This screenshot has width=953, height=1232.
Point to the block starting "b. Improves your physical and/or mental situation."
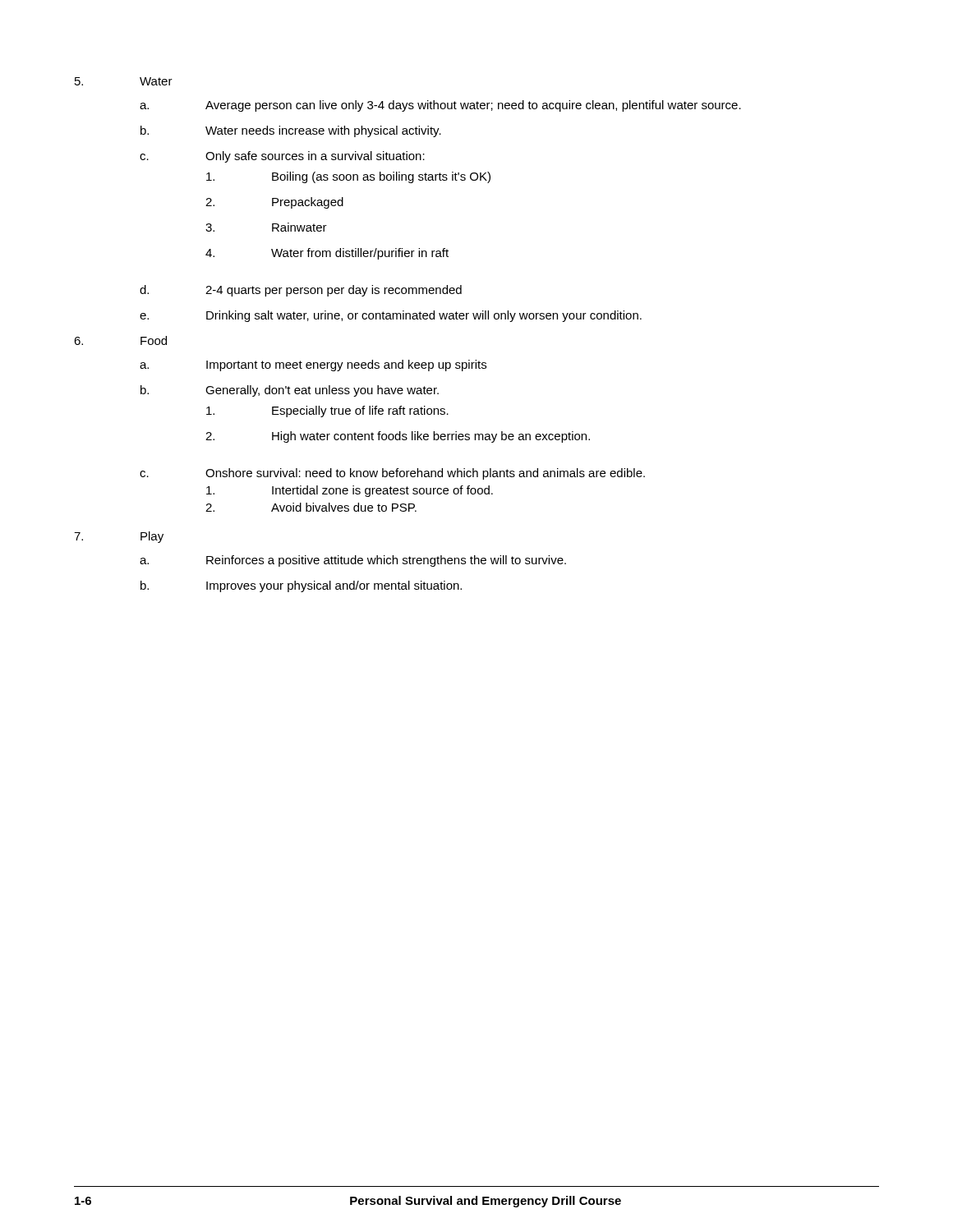(301, 586)
